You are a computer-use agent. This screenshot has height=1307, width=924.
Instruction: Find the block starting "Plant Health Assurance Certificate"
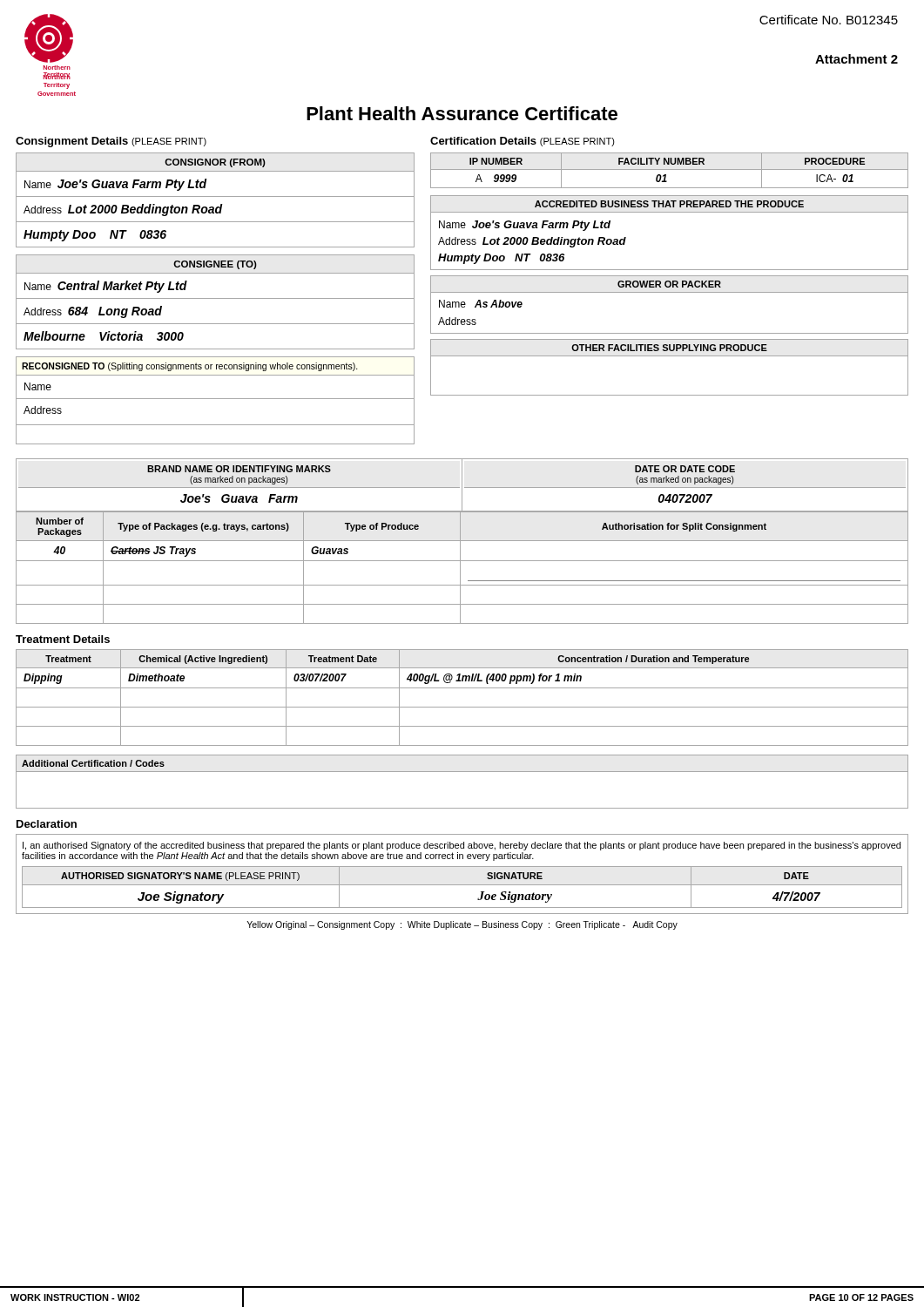(462, 114)
